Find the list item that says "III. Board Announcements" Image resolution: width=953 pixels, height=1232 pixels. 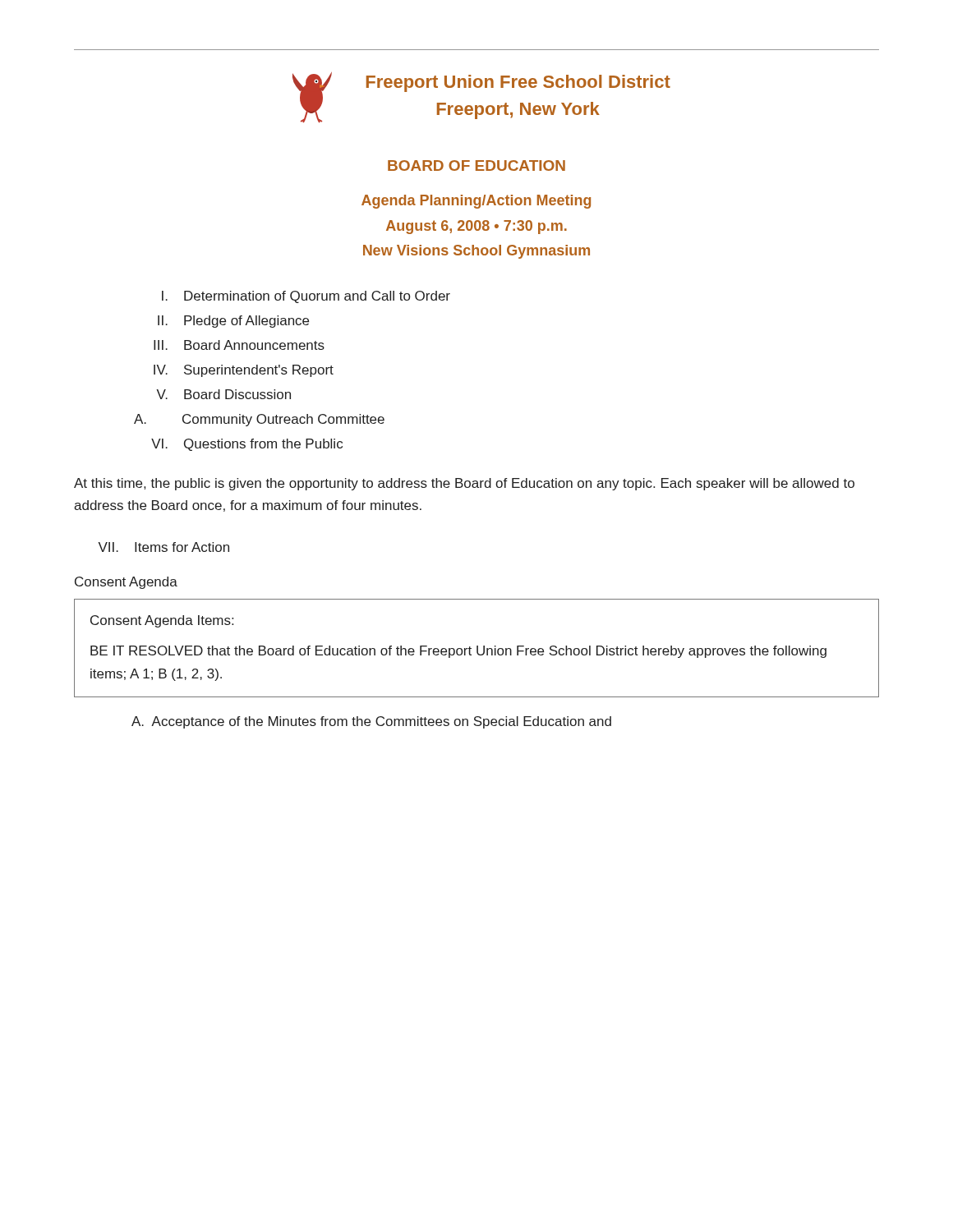pyautogui.click(x=239, y=345)
